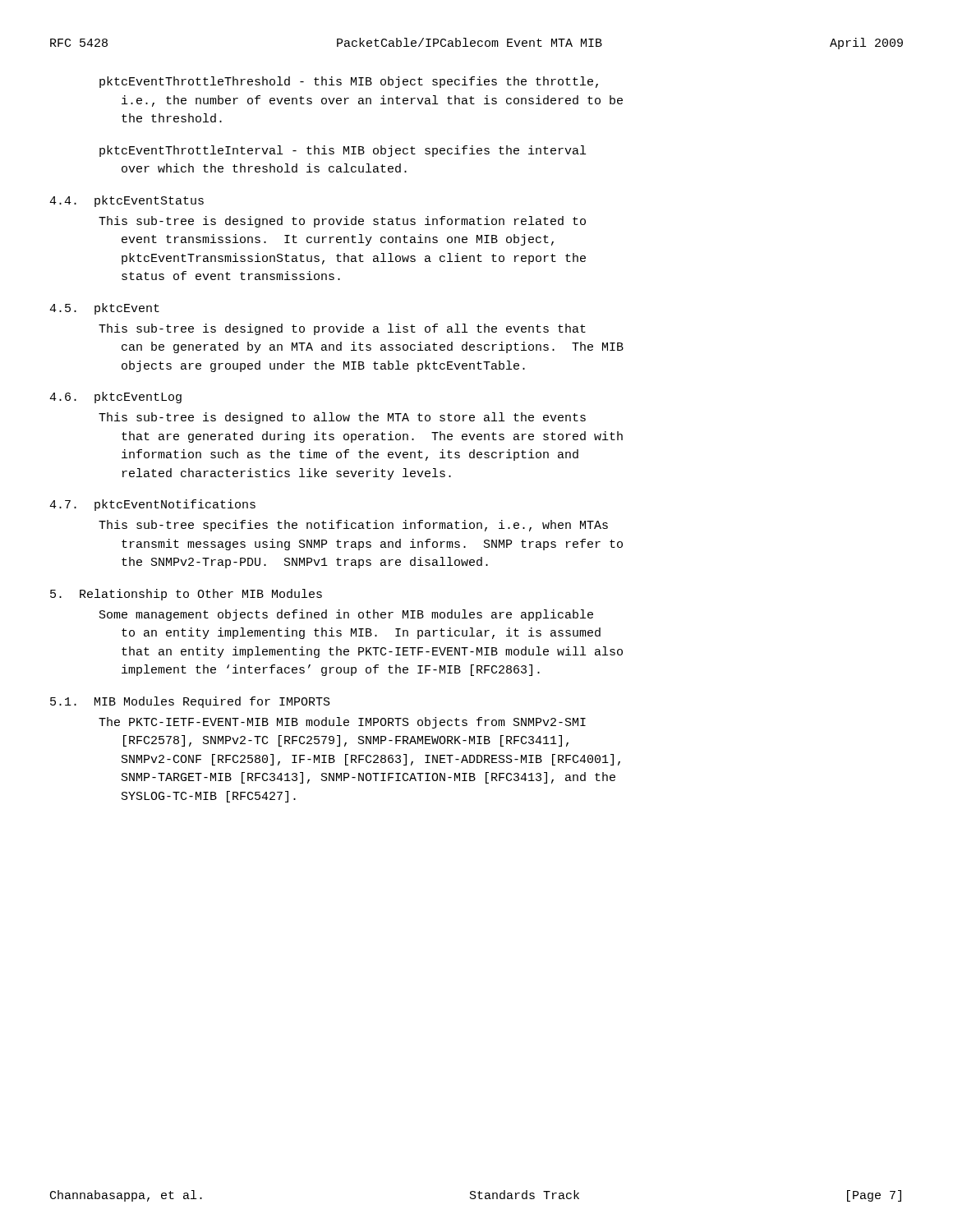The width and height of the screenshot is (953, 1232).
Task: Locate the region starting "pktcEventThrottleInterval - this MIB"
Action: [343, 160]
